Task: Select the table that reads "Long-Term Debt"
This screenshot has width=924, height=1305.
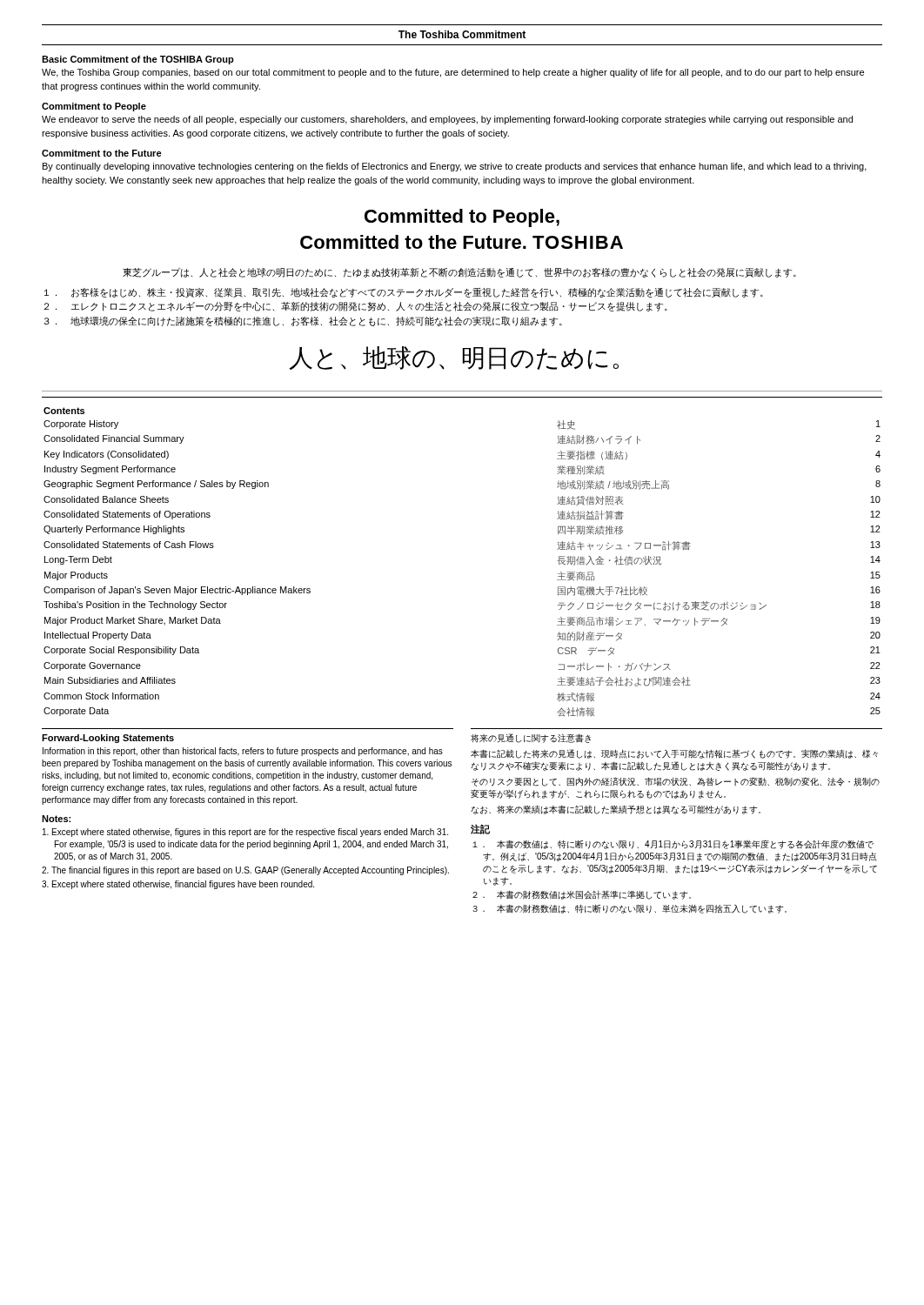Action: tap(462, 558)
